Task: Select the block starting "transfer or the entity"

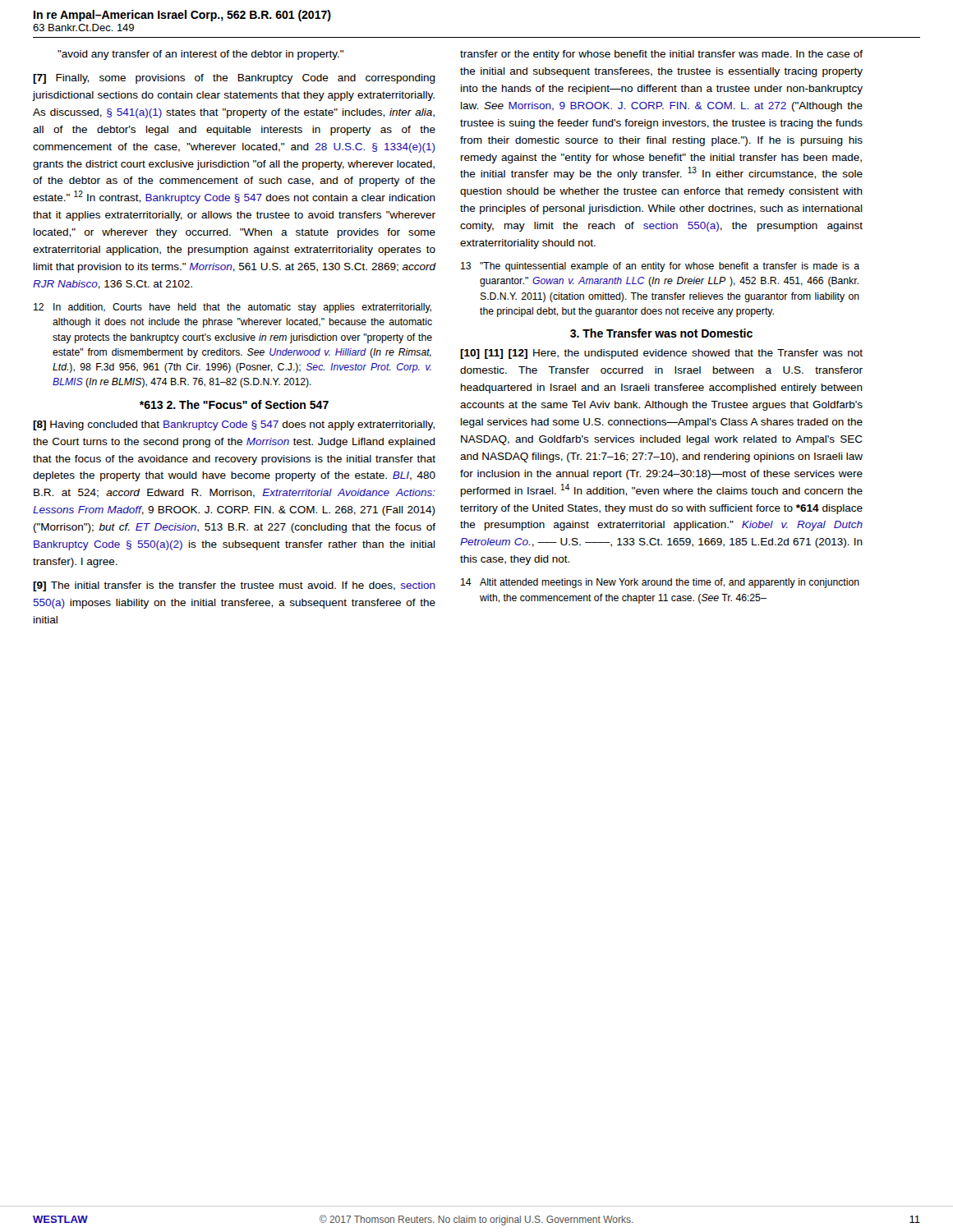Action: [x=661, y=148]
